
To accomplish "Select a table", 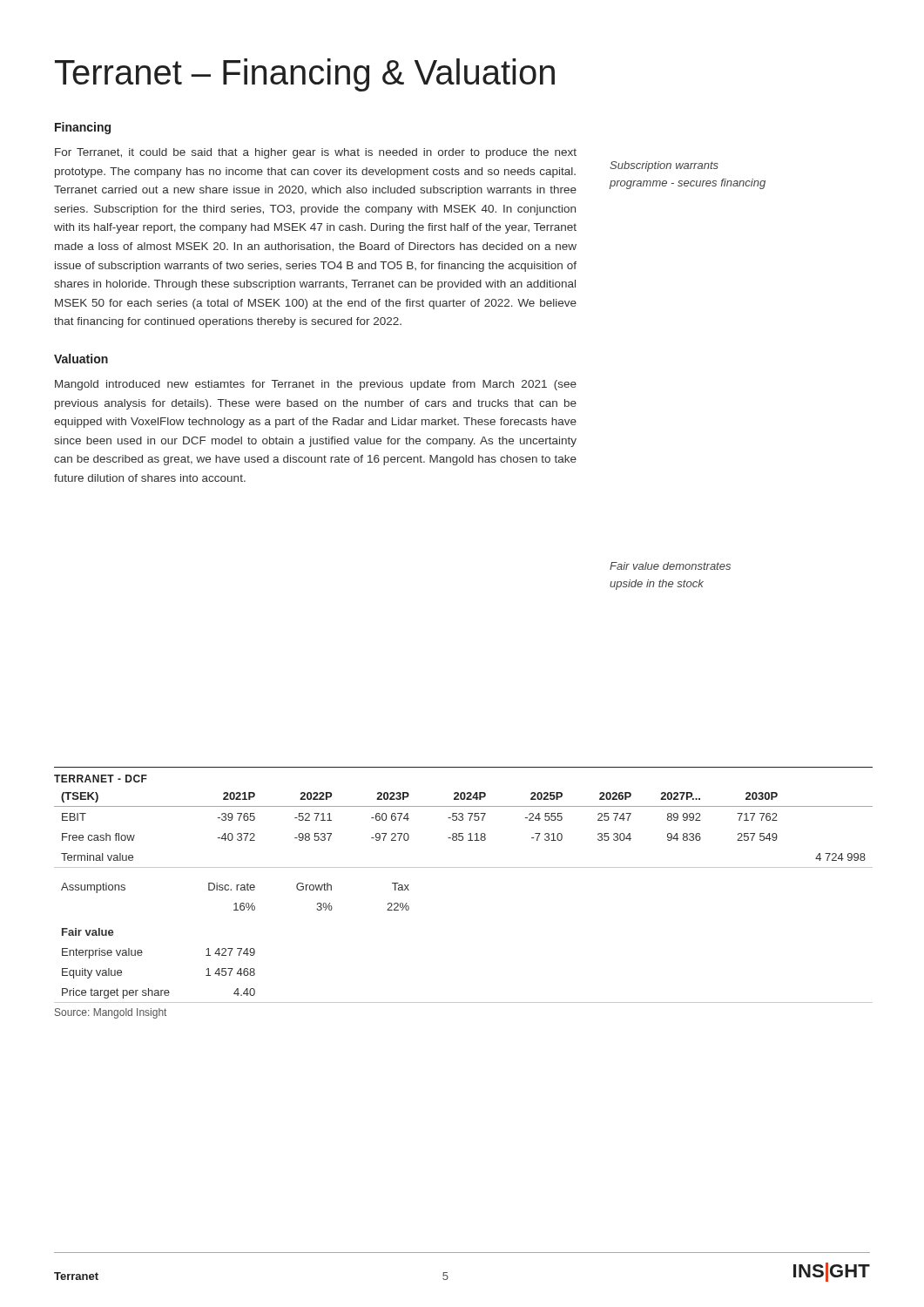I will pyautogui.click(x=463, y=894).
